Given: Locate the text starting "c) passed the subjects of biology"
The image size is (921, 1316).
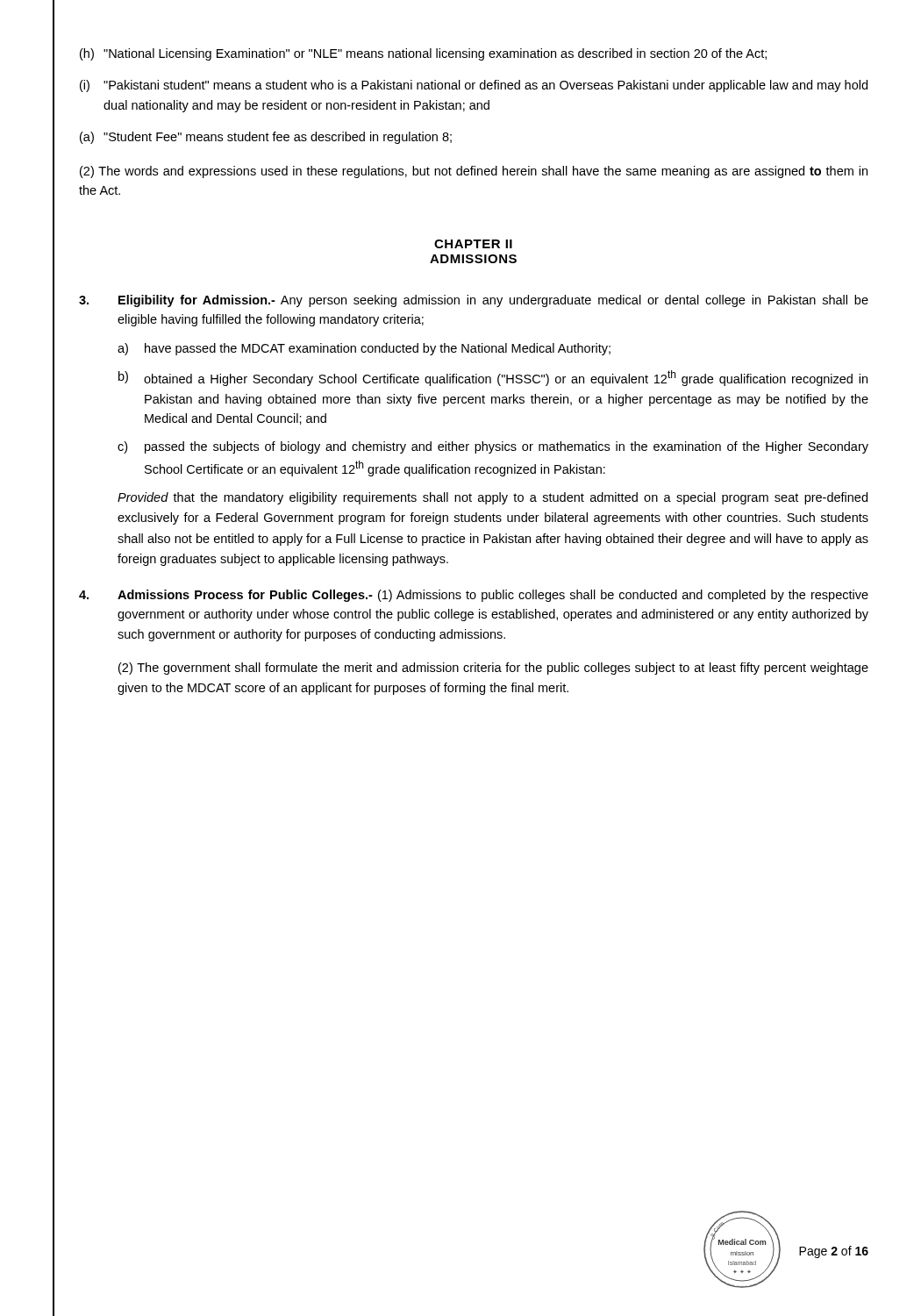Looking at the screenshot, I should 493,458.
